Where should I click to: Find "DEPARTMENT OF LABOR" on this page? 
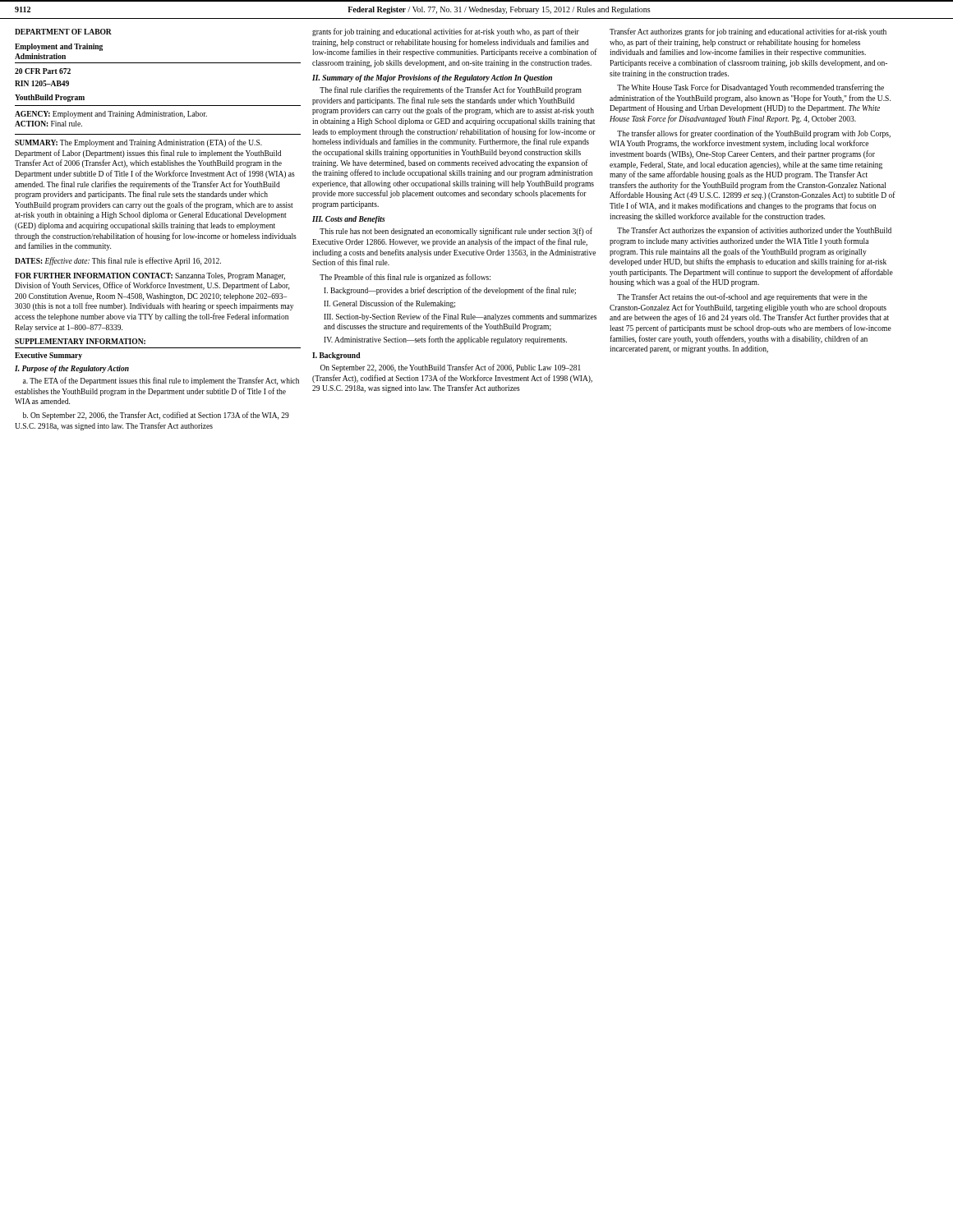pyautogui.click(x=63, y=32)
